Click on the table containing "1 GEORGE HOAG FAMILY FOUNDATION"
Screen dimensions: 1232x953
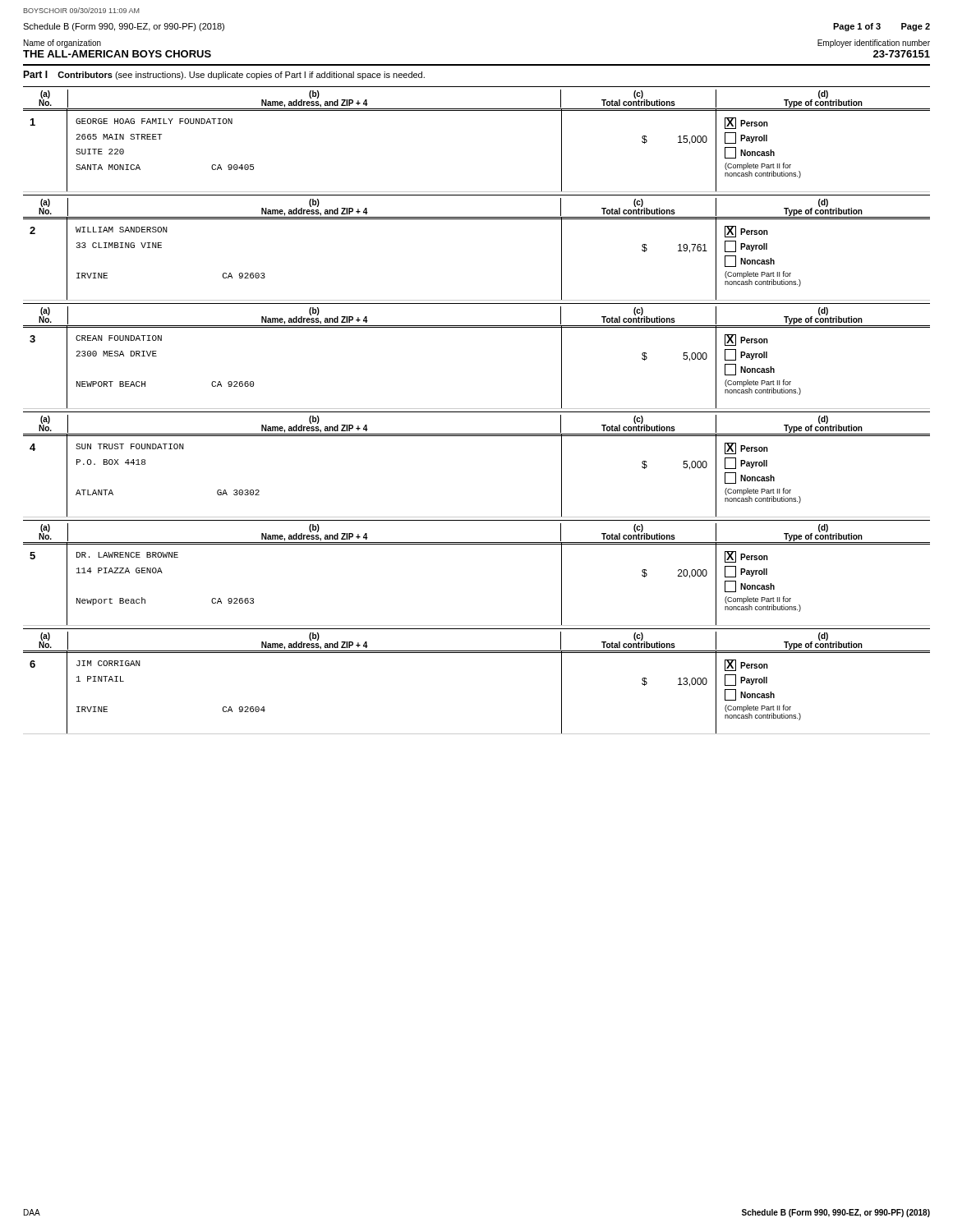pyautogui.click(x=476, y=150)
